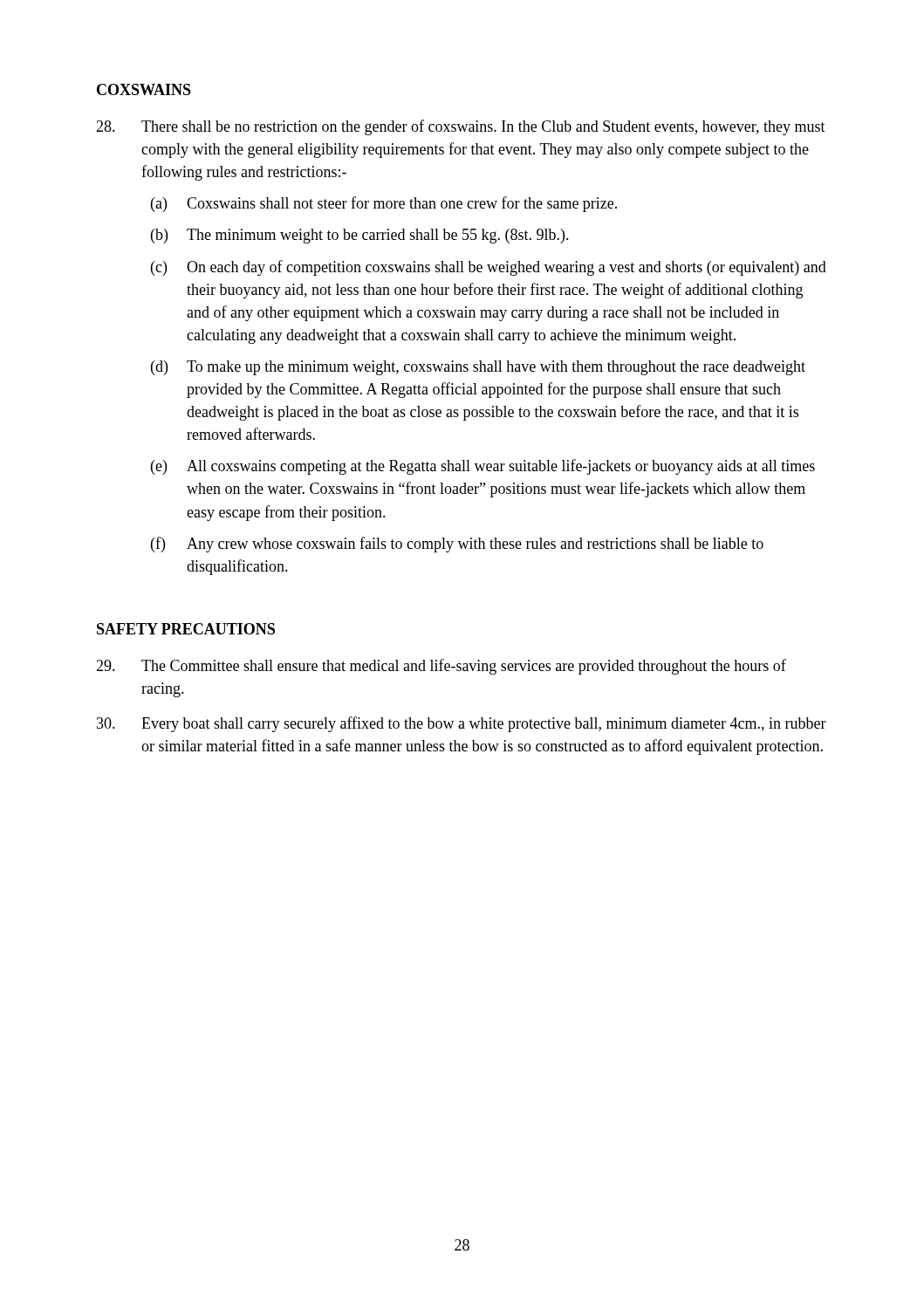Click on the list item with the text "(c) On each day of"

tap(489, 301)
